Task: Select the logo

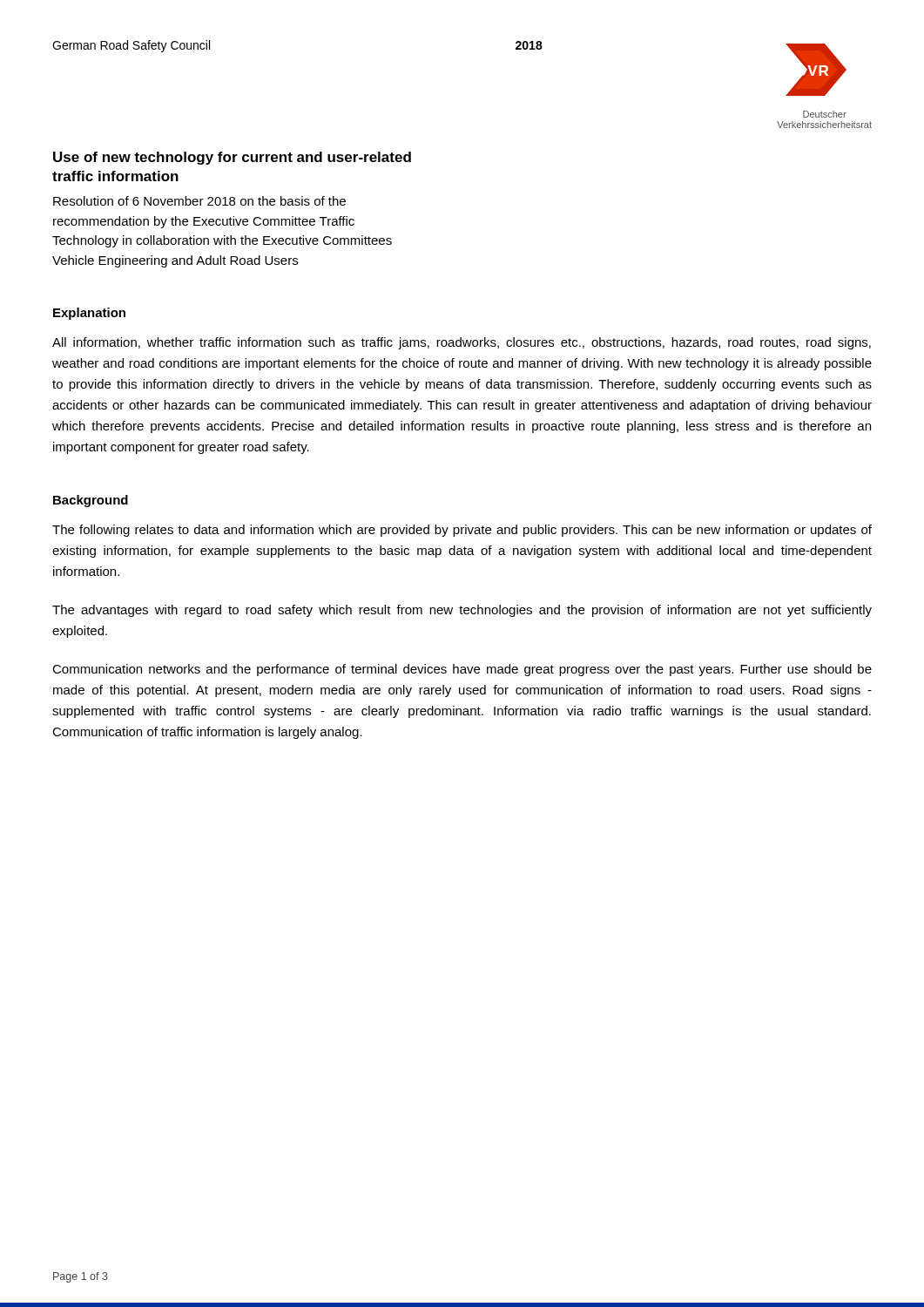Action: coord(824,82)
